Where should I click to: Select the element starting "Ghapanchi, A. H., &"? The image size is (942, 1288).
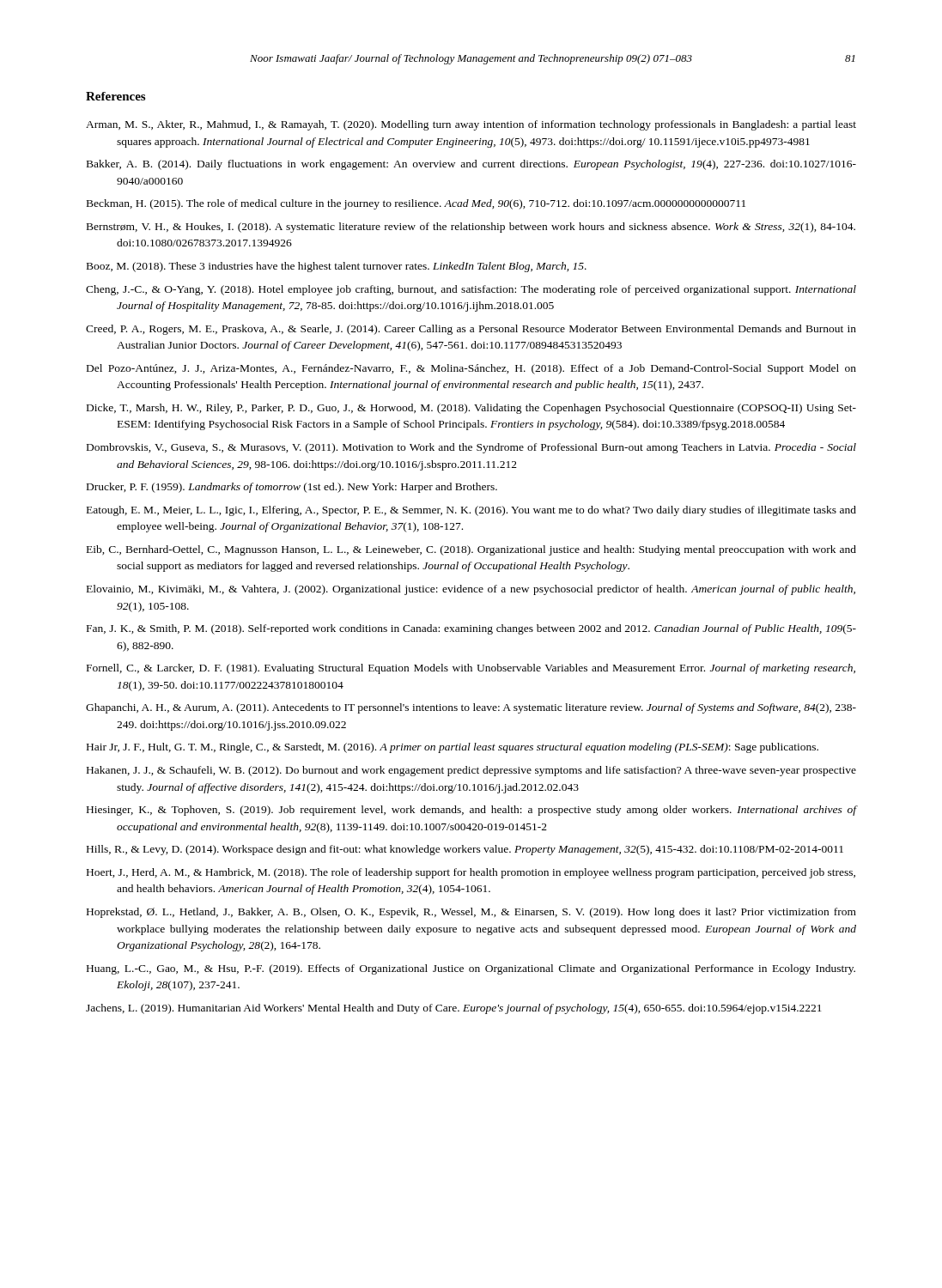[x=471, y=716]
